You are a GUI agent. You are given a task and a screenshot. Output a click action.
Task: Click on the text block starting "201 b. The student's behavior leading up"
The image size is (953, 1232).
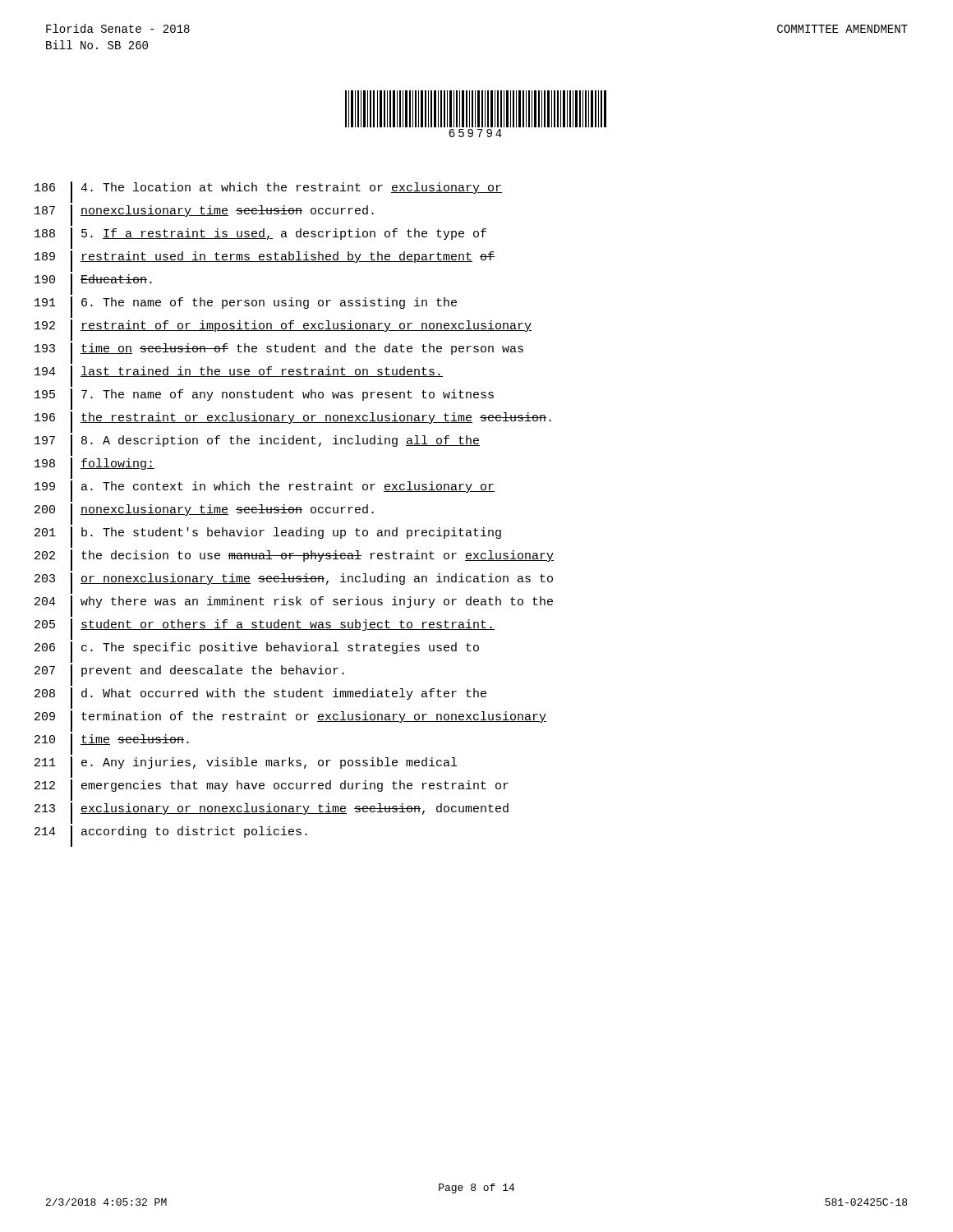click(x=476, y=537)
